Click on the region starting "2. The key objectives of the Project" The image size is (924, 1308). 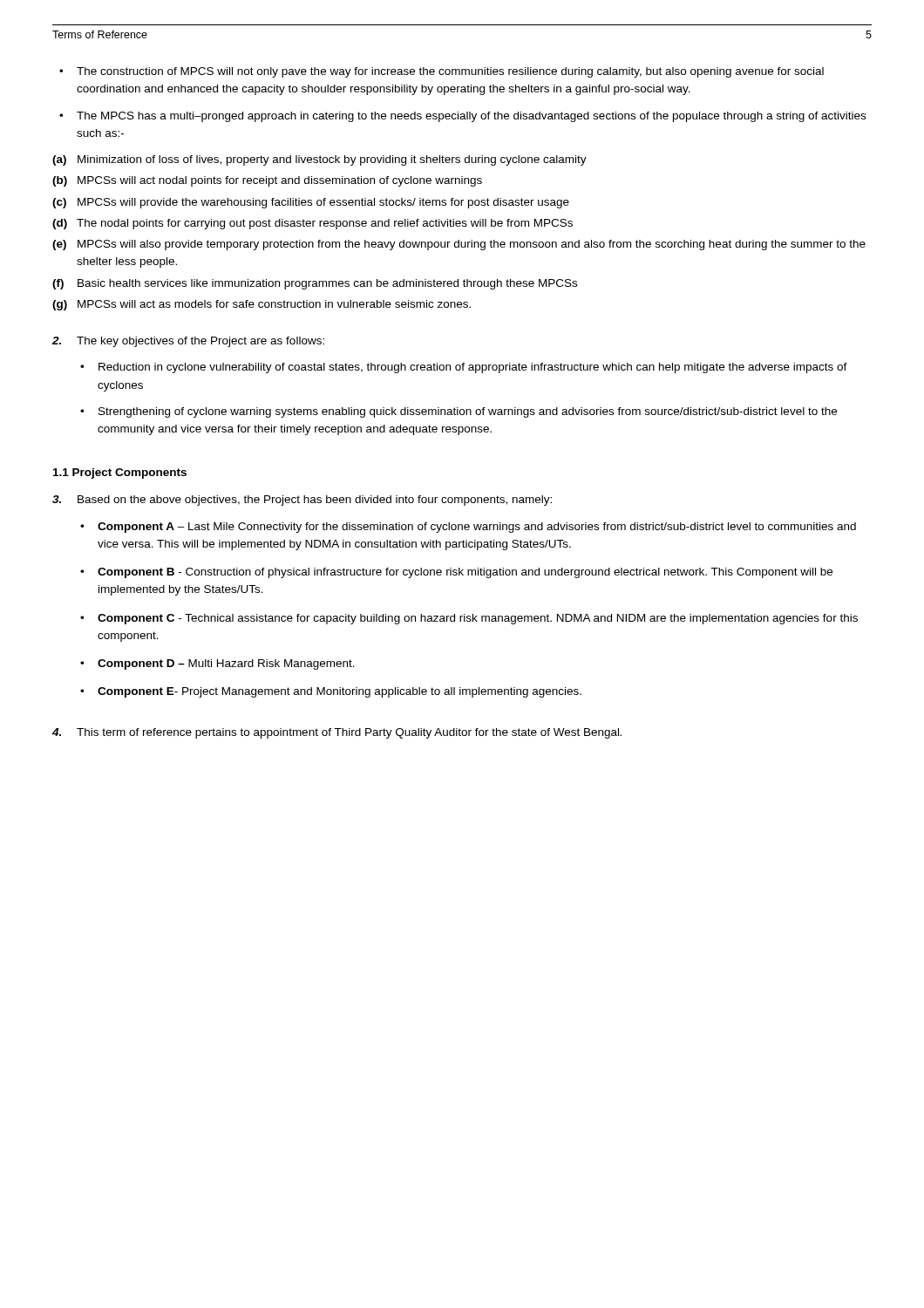pos(188,342)
